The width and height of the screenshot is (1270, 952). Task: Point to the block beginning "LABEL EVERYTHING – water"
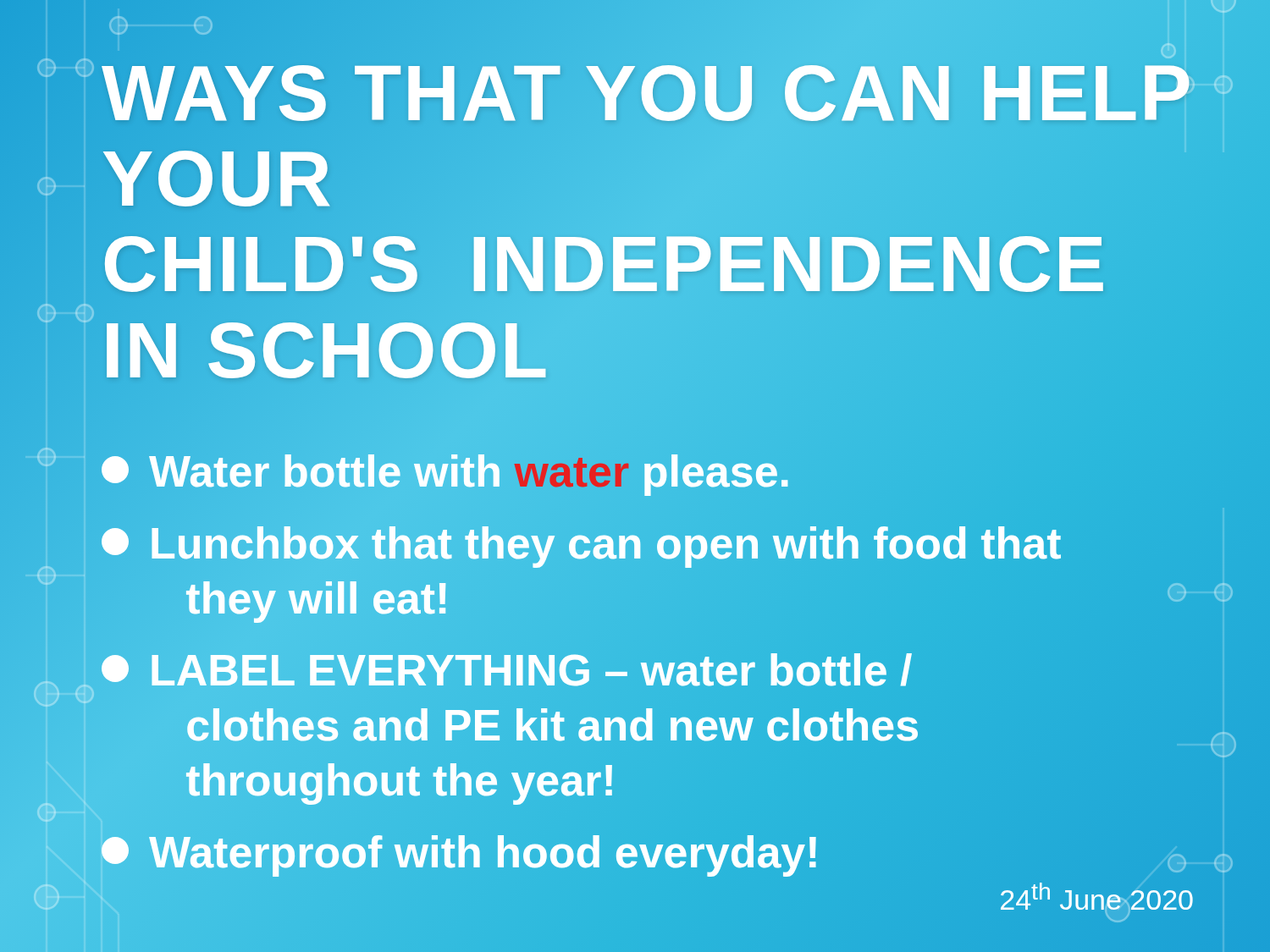652,725
